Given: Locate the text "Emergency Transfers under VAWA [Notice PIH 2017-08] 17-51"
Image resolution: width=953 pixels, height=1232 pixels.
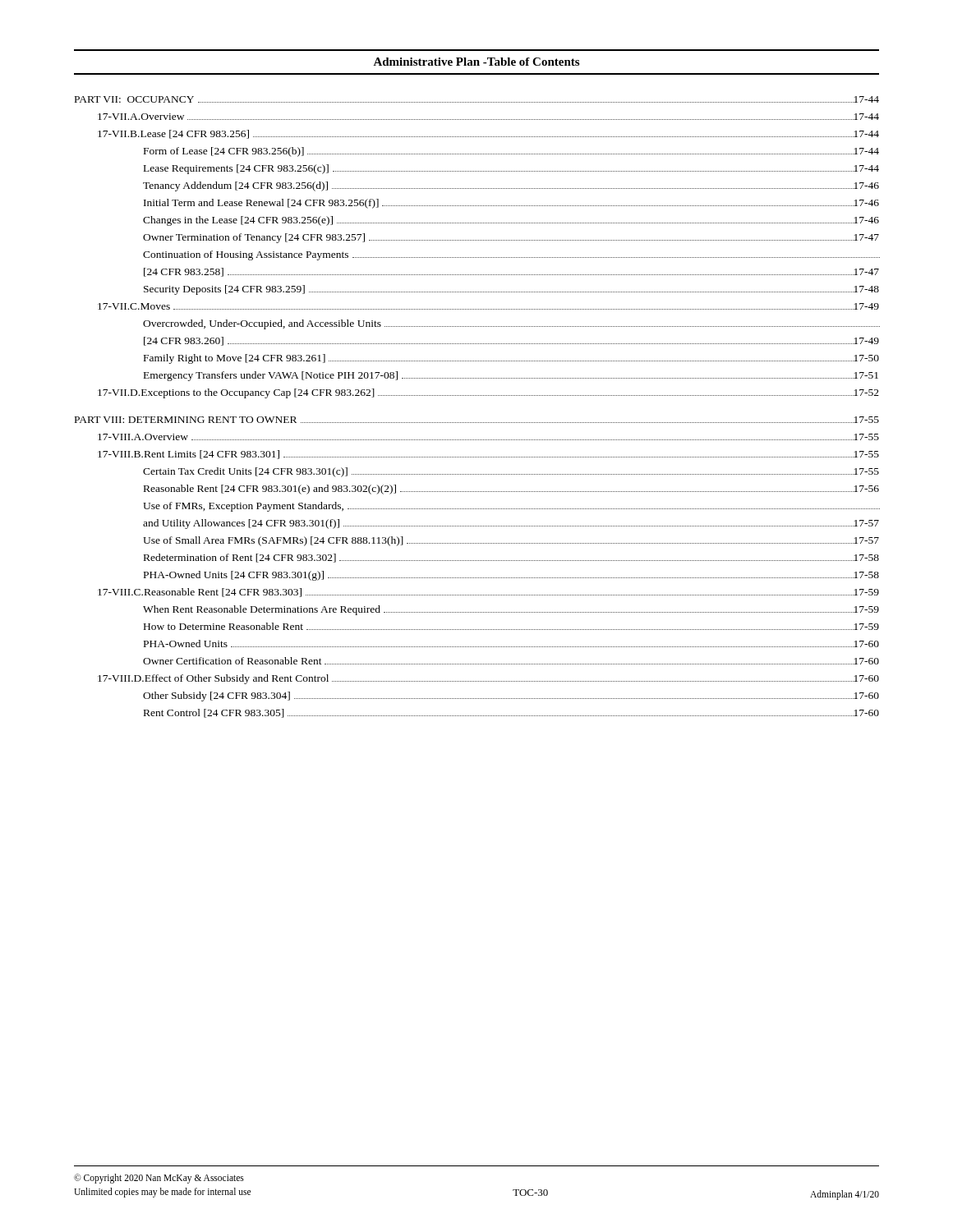Looking at the screenshot, I should [476, 374].
